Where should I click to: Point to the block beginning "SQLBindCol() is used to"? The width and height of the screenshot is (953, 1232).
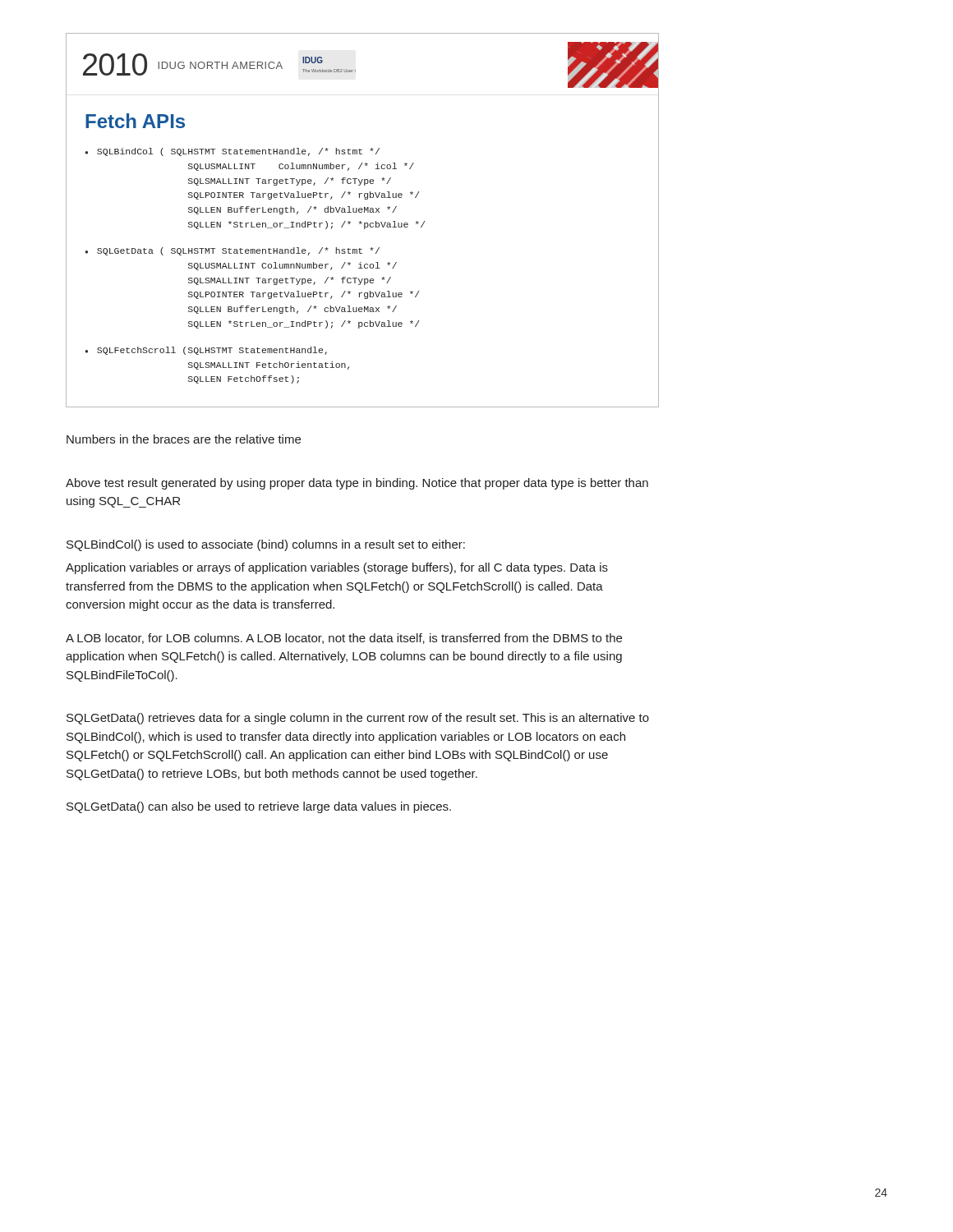[266, 544]
